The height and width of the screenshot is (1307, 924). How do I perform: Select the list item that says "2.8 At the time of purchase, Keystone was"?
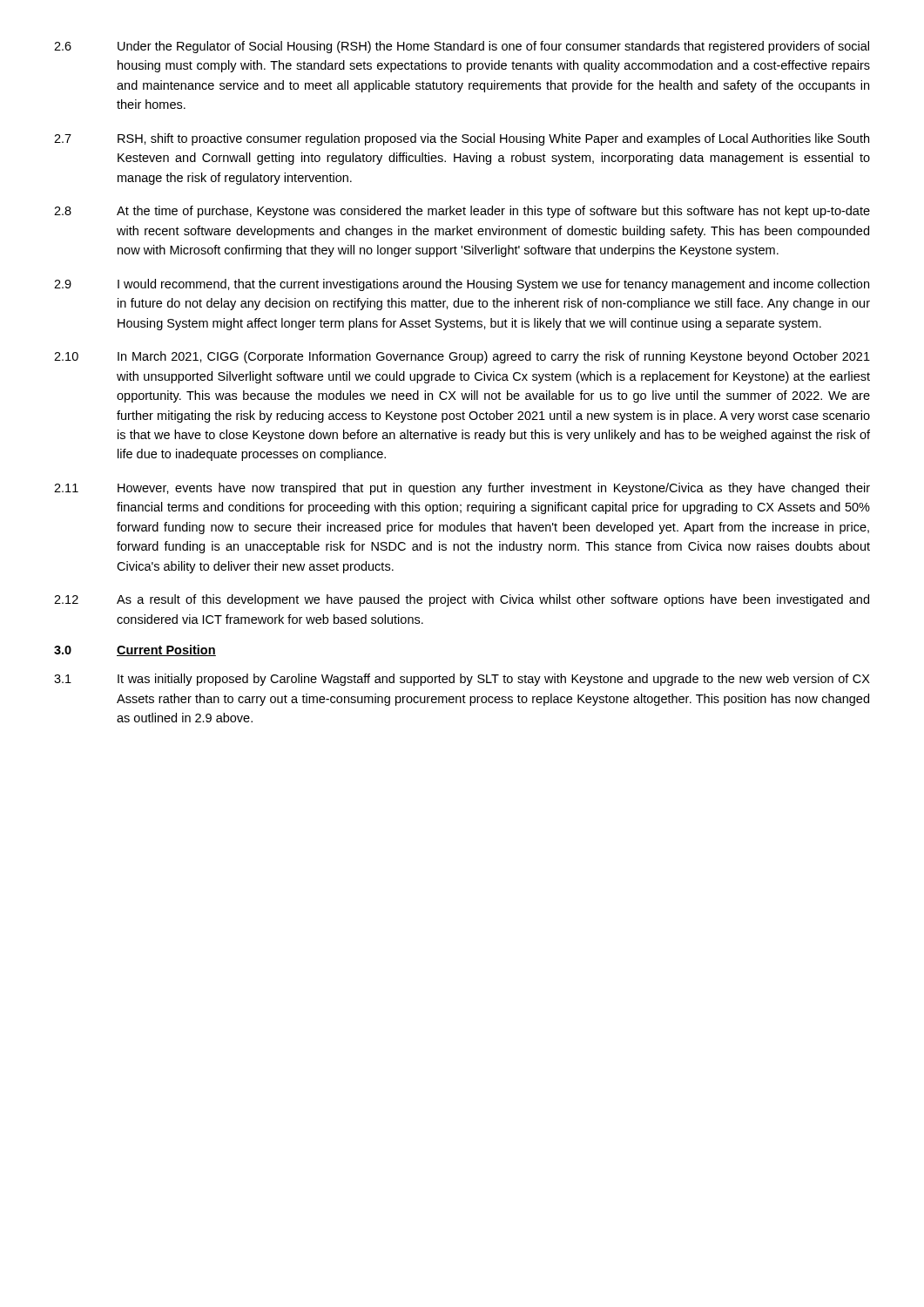tap(462, 231)
